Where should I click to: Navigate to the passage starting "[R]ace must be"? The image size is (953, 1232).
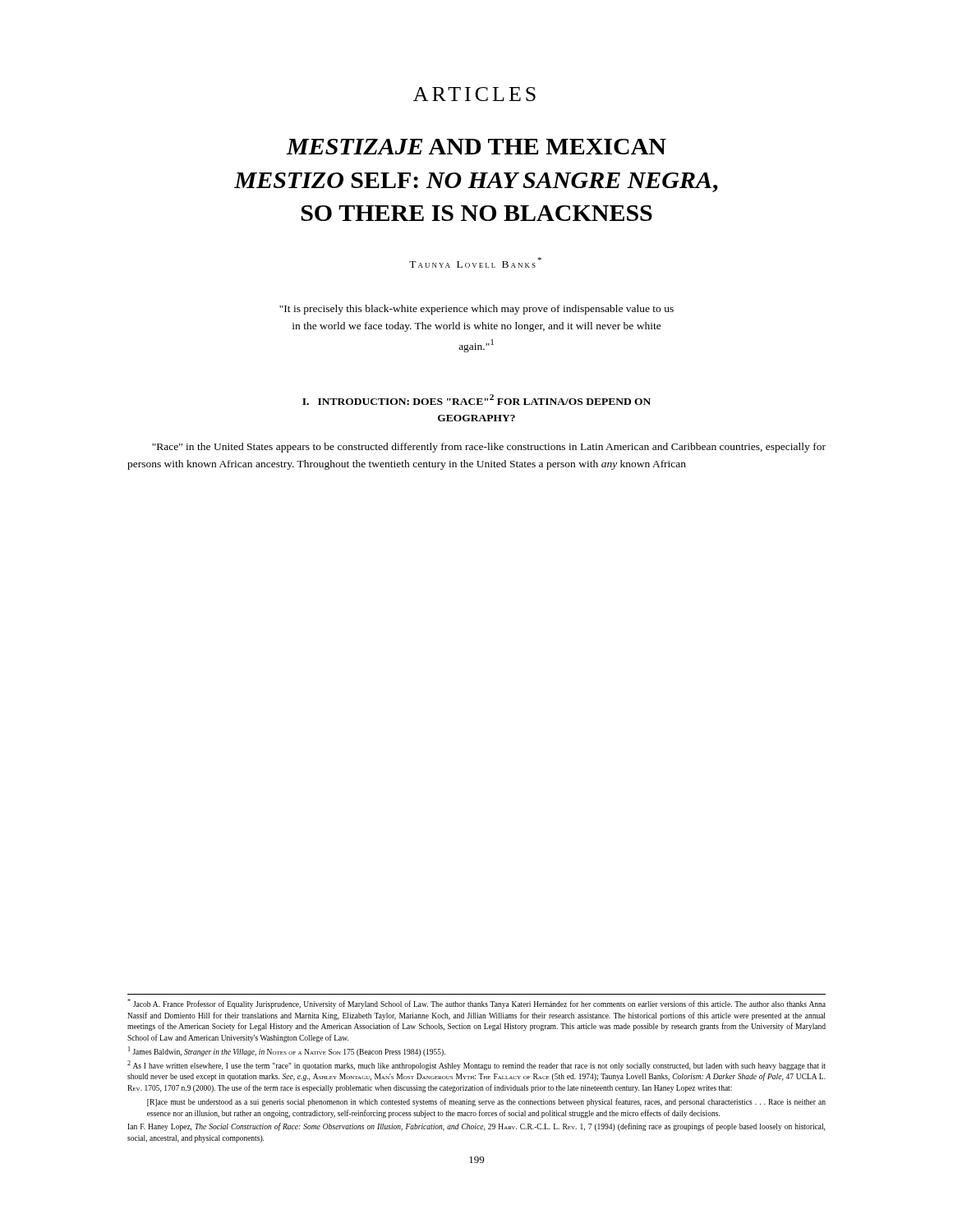(486, 1108)
